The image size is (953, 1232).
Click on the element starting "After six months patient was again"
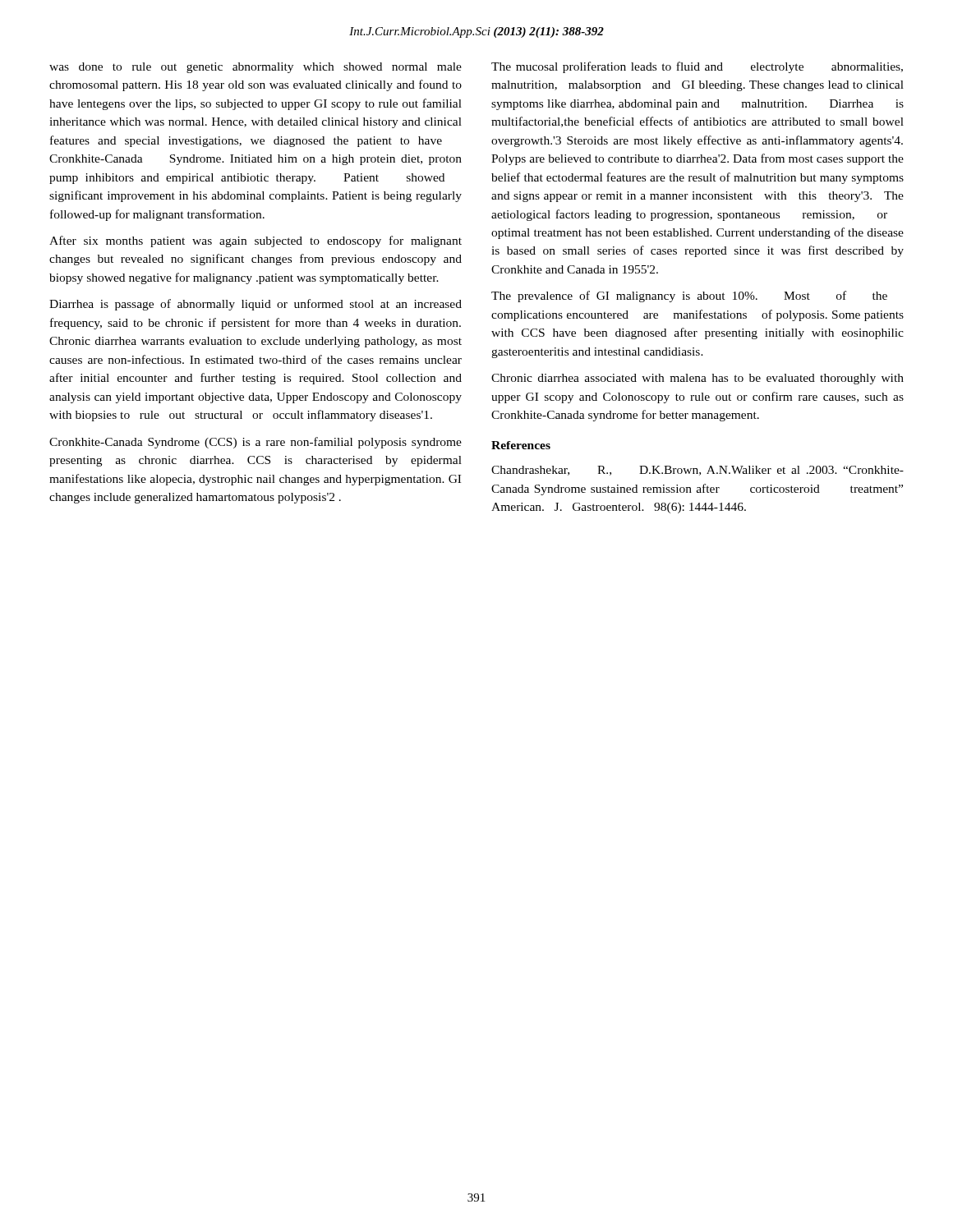click(255, 259)
